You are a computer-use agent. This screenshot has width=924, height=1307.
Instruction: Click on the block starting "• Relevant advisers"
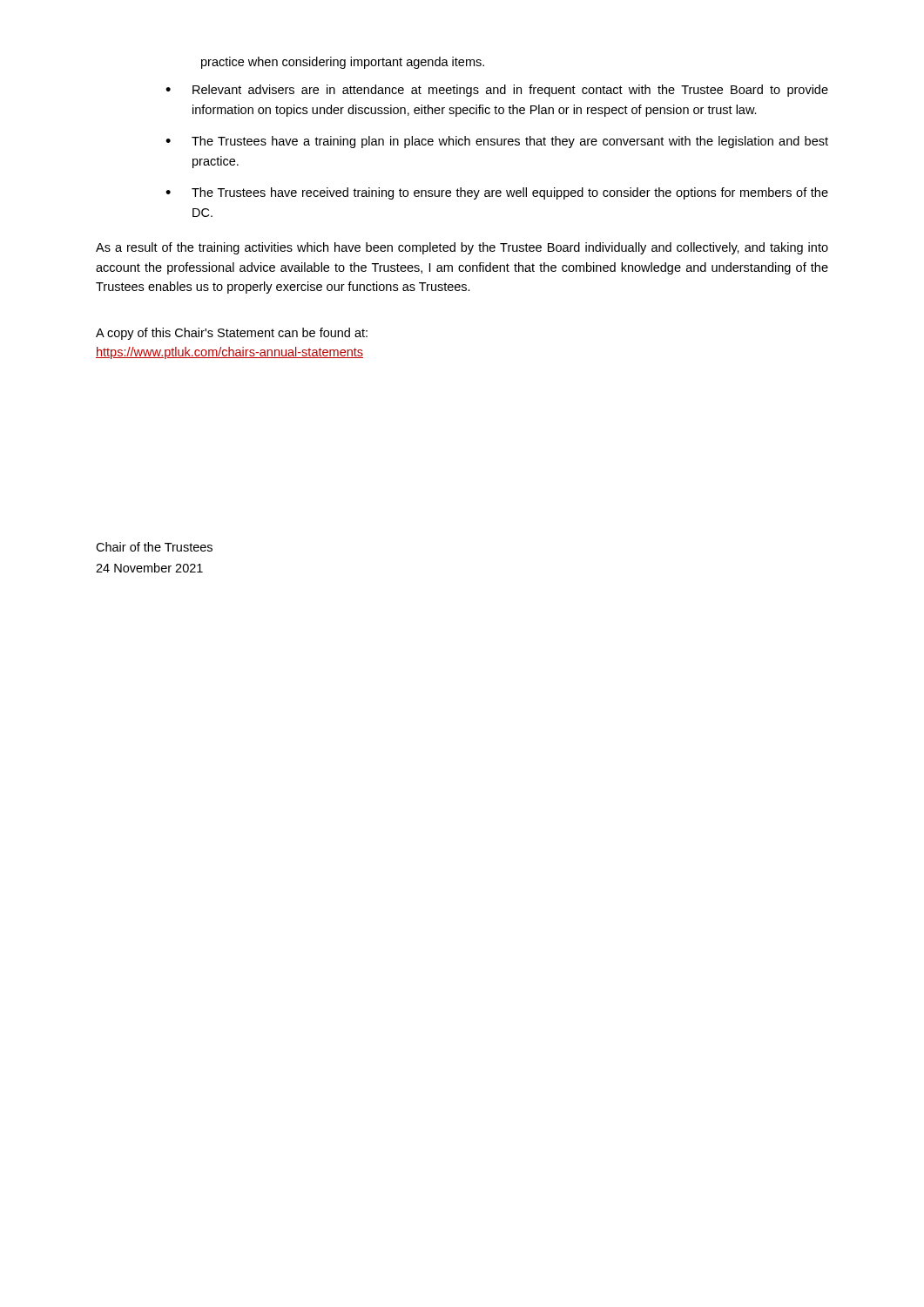point(497,100)
